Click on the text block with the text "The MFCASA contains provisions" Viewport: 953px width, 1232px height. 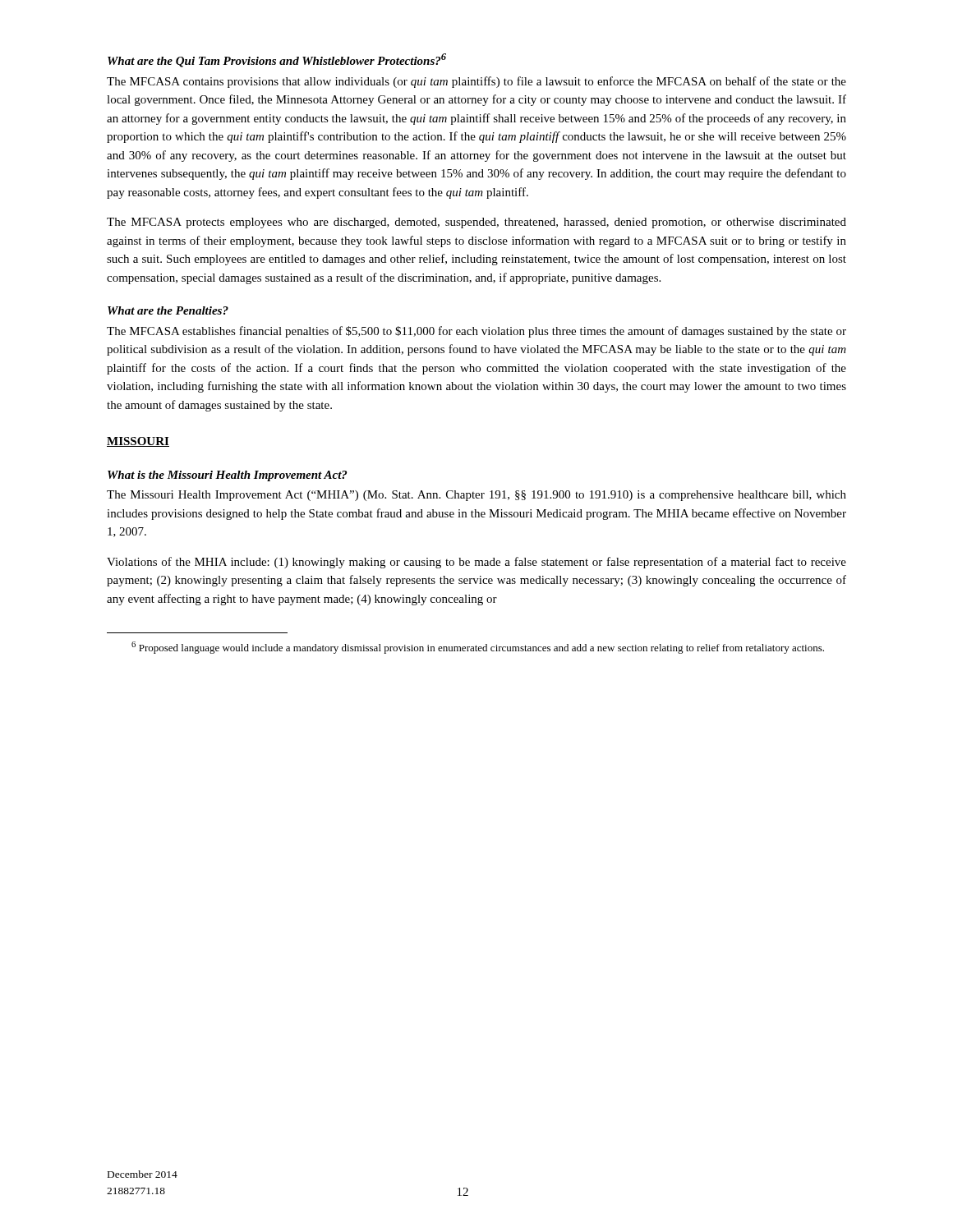tap(476, 137)
